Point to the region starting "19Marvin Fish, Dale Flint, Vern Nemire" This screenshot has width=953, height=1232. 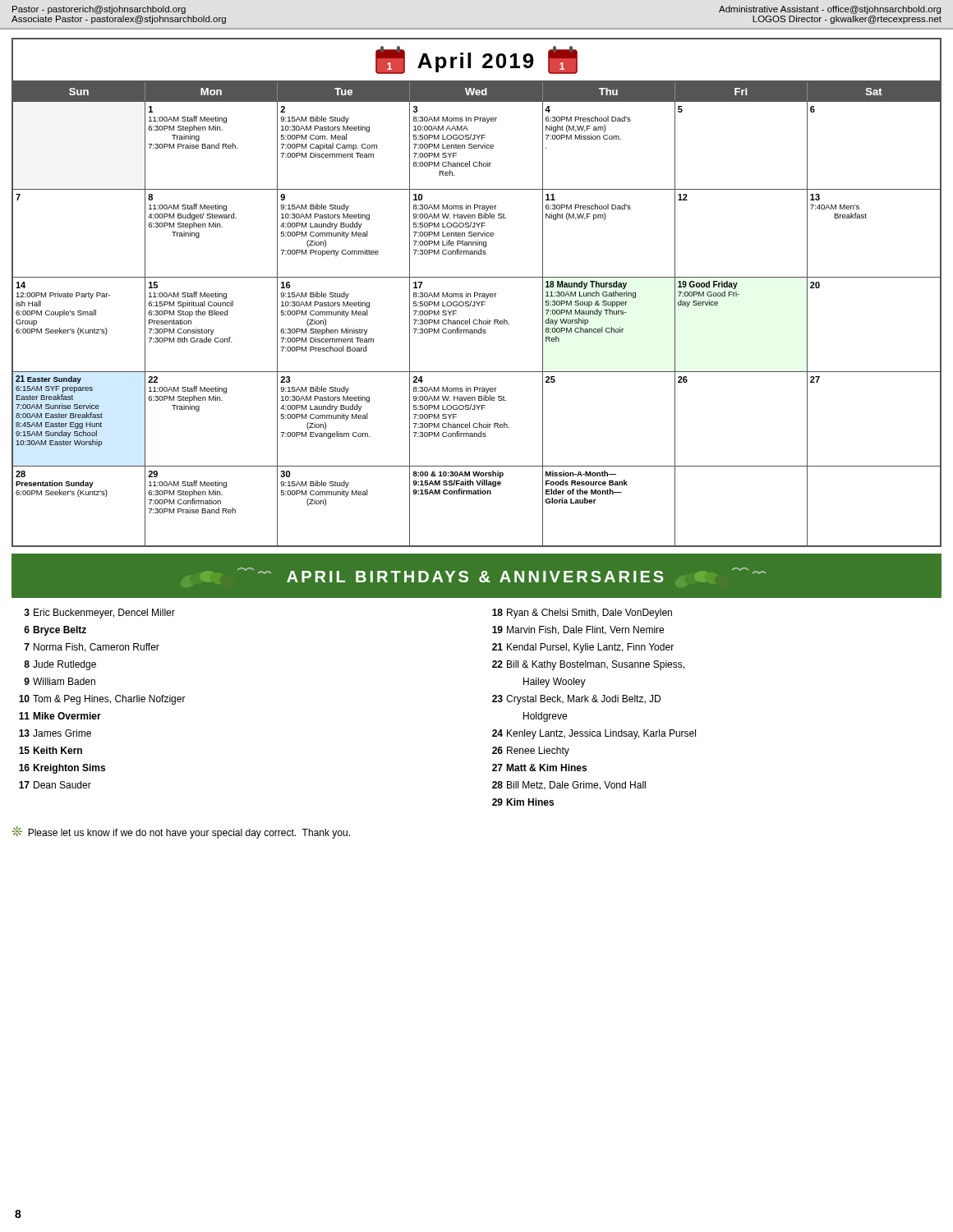pyautogui.click(x=575, y=630)
